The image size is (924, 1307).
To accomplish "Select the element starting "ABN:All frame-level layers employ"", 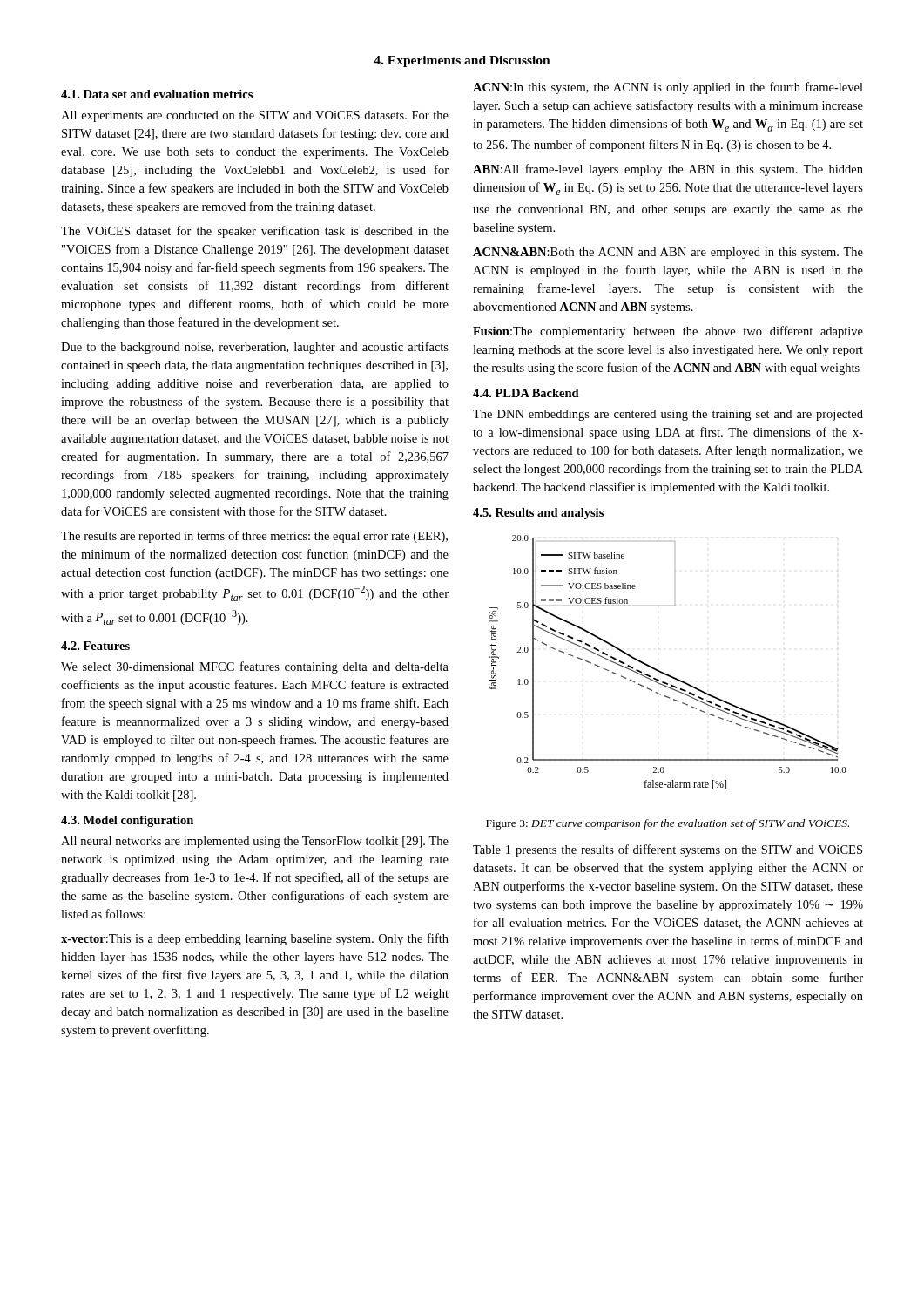I will pyautogui.click(x=668, y=199).
